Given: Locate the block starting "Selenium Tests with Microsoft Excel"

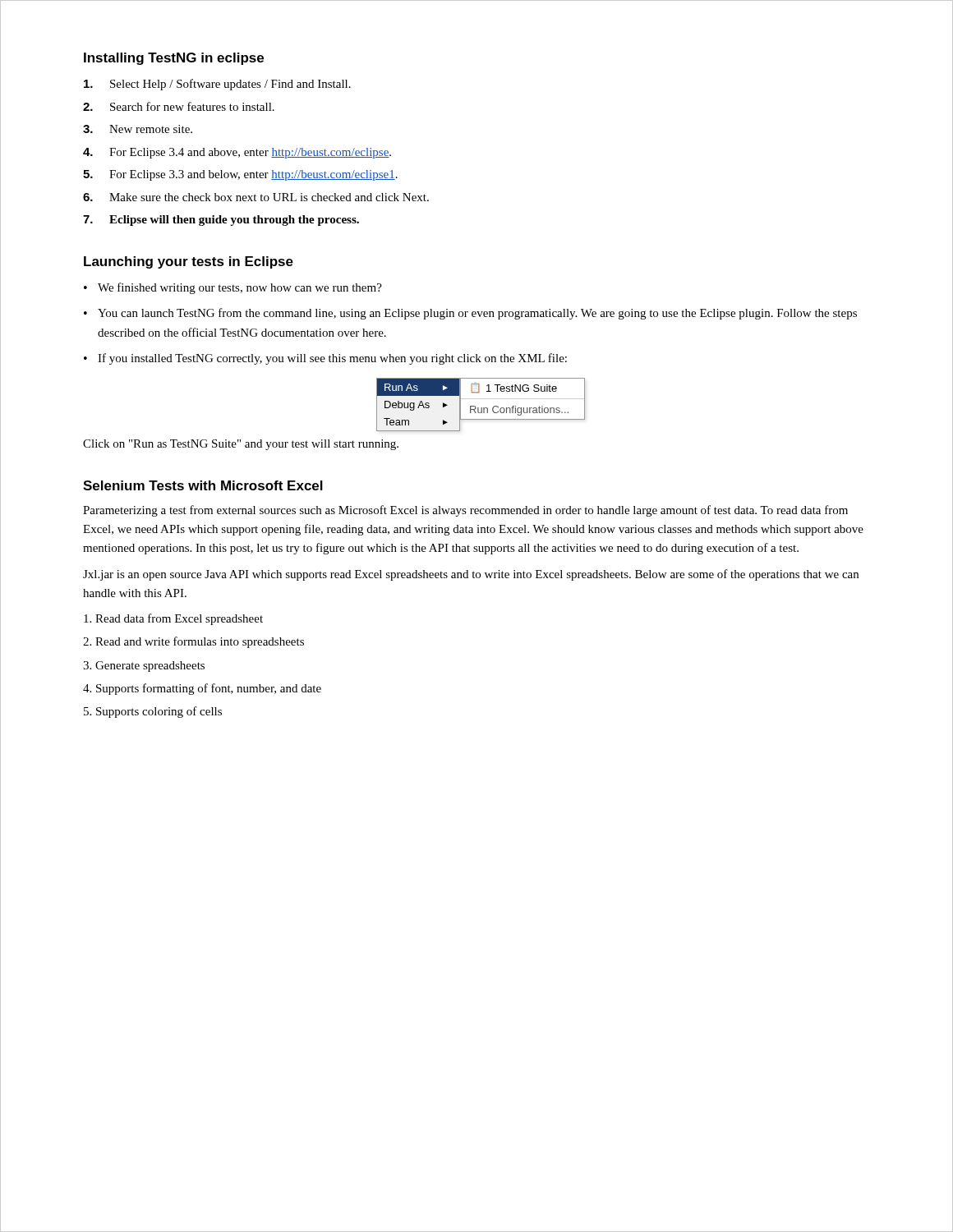Looking at the screenshot, I should pos(203,486).
